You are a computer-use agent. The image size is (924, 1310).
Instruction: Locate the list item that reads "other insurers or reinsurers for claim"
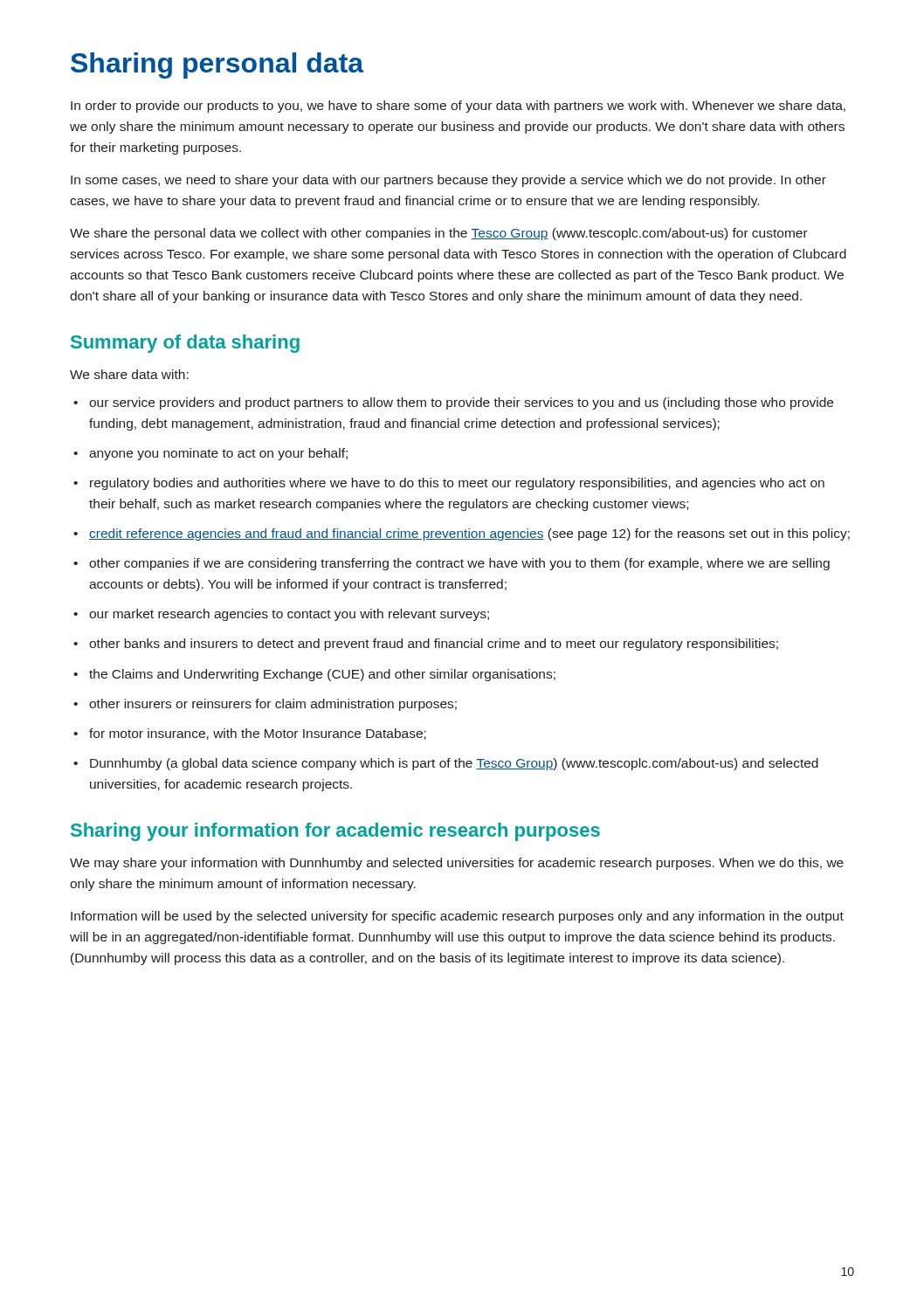273,703
